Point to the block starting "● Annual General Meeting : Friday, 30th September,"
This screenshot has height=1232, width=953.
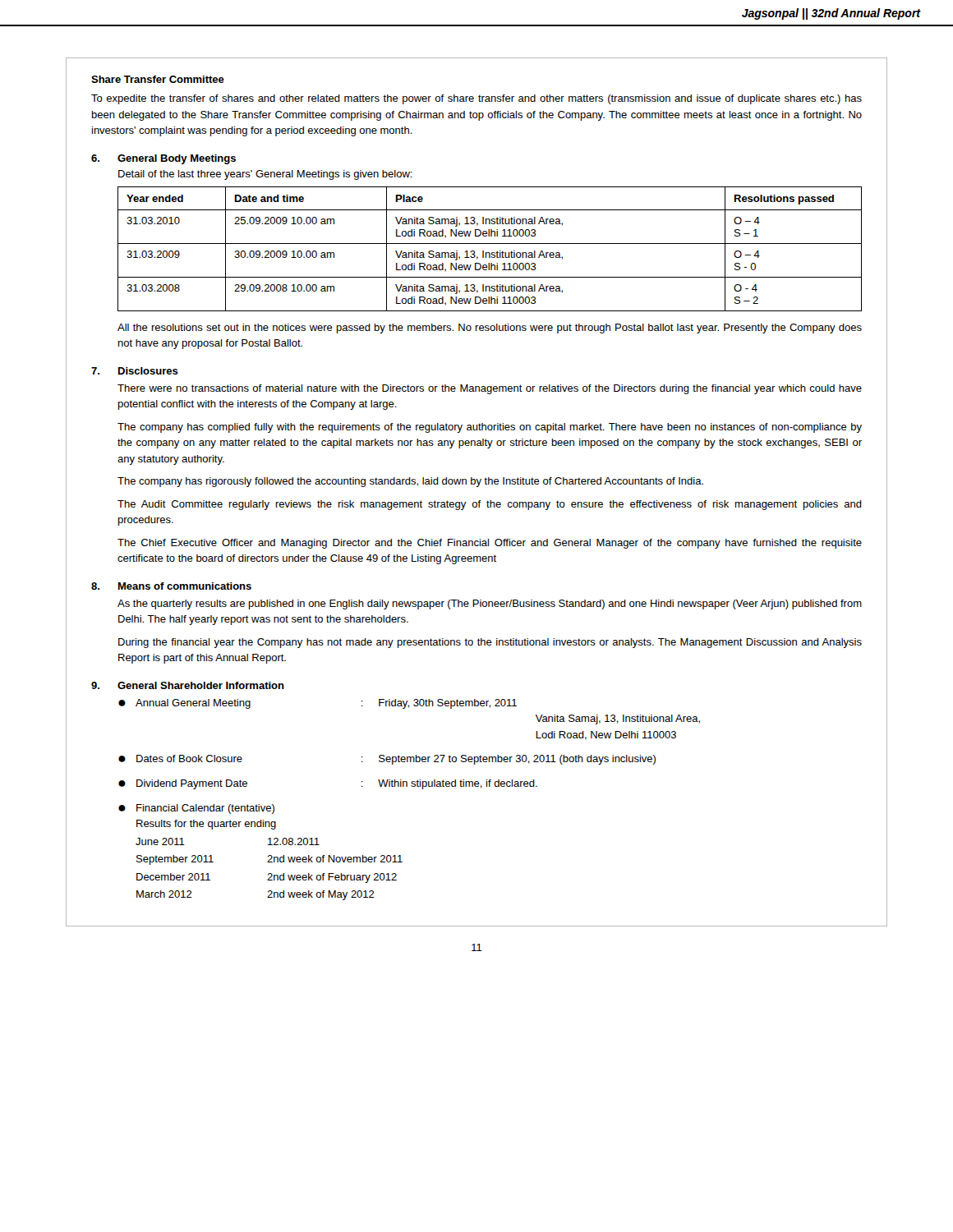click(490, 719)
